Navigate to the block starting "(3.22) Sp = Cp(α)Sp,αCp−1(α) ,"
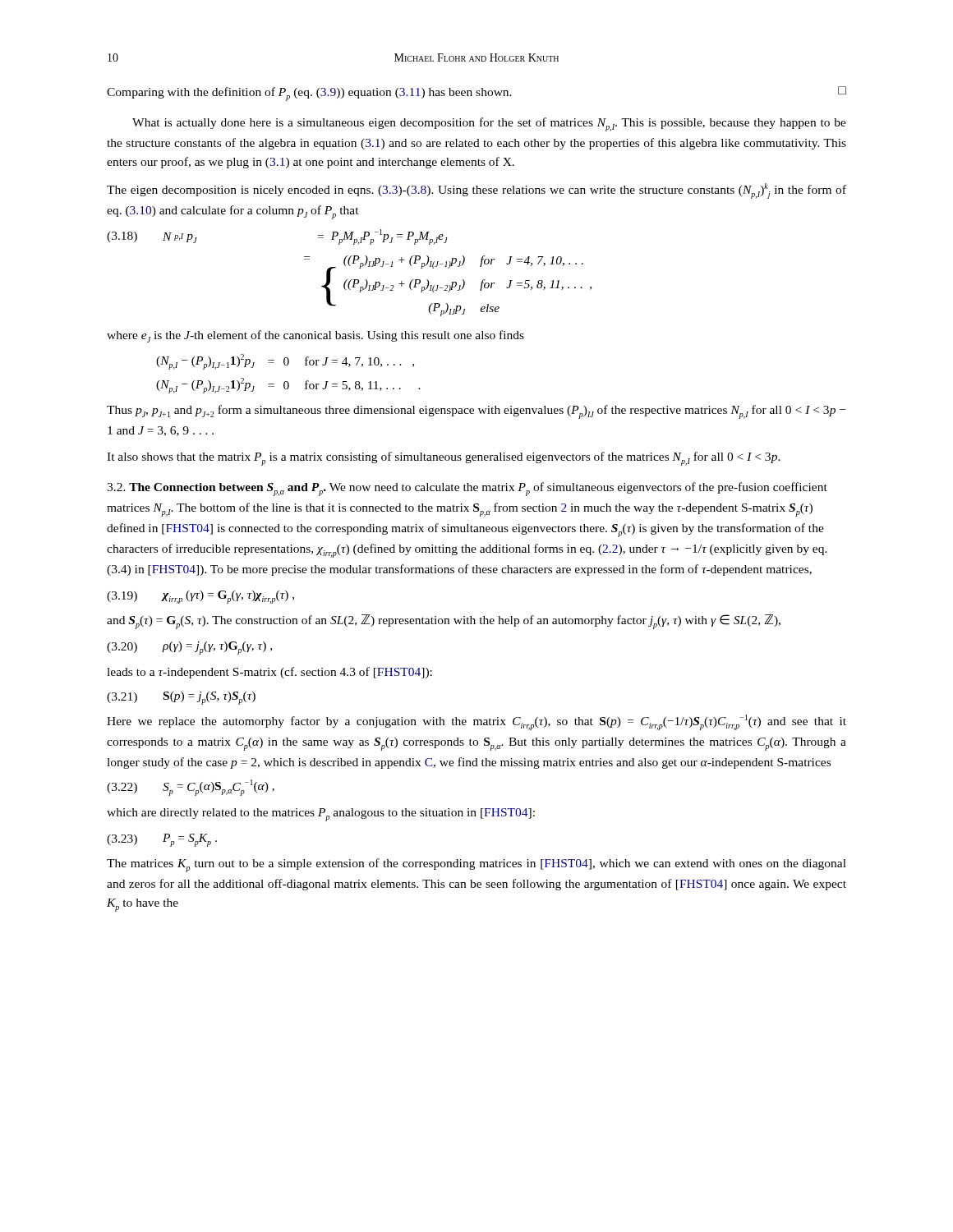This screenshot has width=953, height=1232. click(x=191, y=787)
